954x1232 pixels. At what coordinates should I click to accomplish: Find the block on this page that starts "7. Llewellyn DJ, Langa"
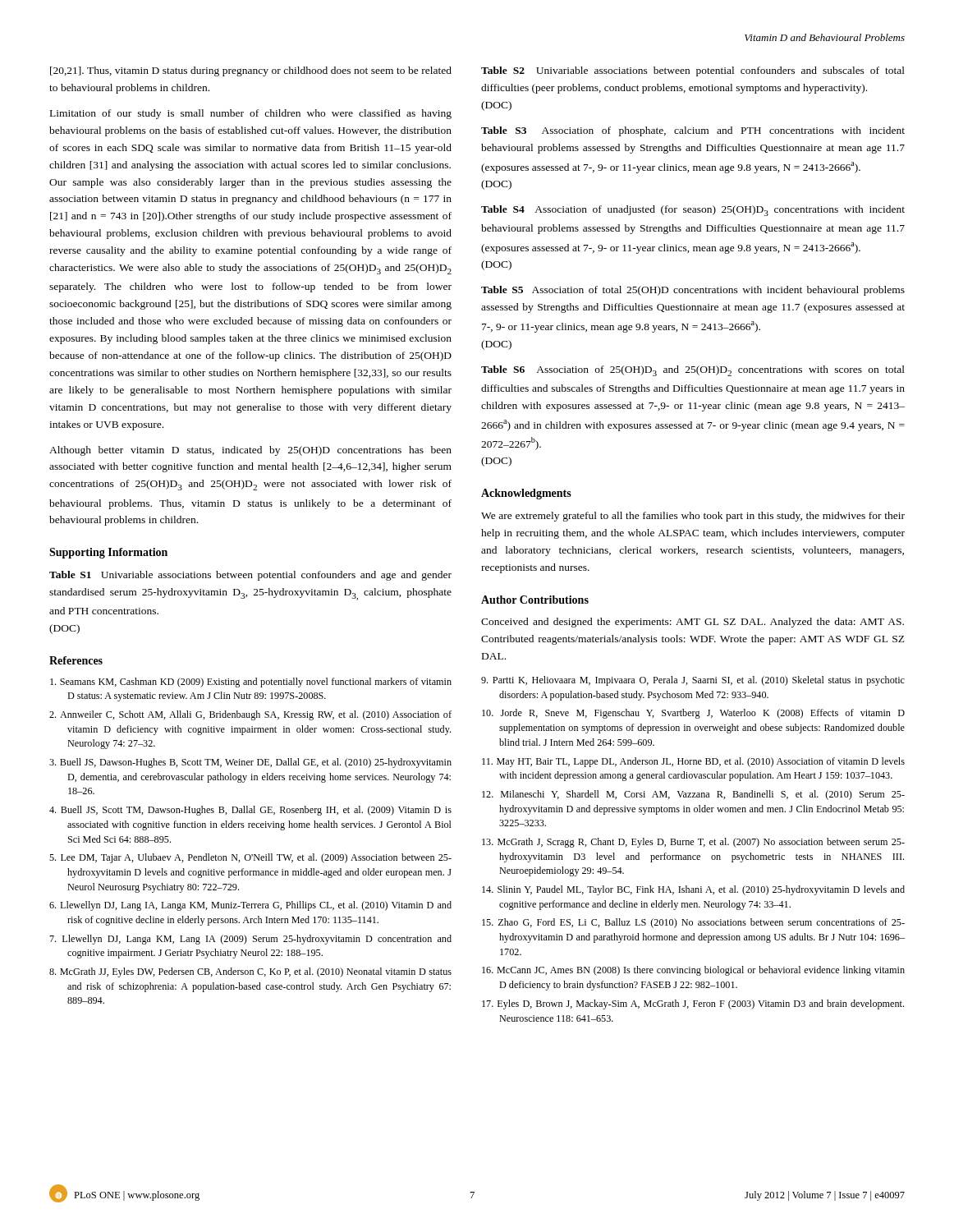point(250,946)
